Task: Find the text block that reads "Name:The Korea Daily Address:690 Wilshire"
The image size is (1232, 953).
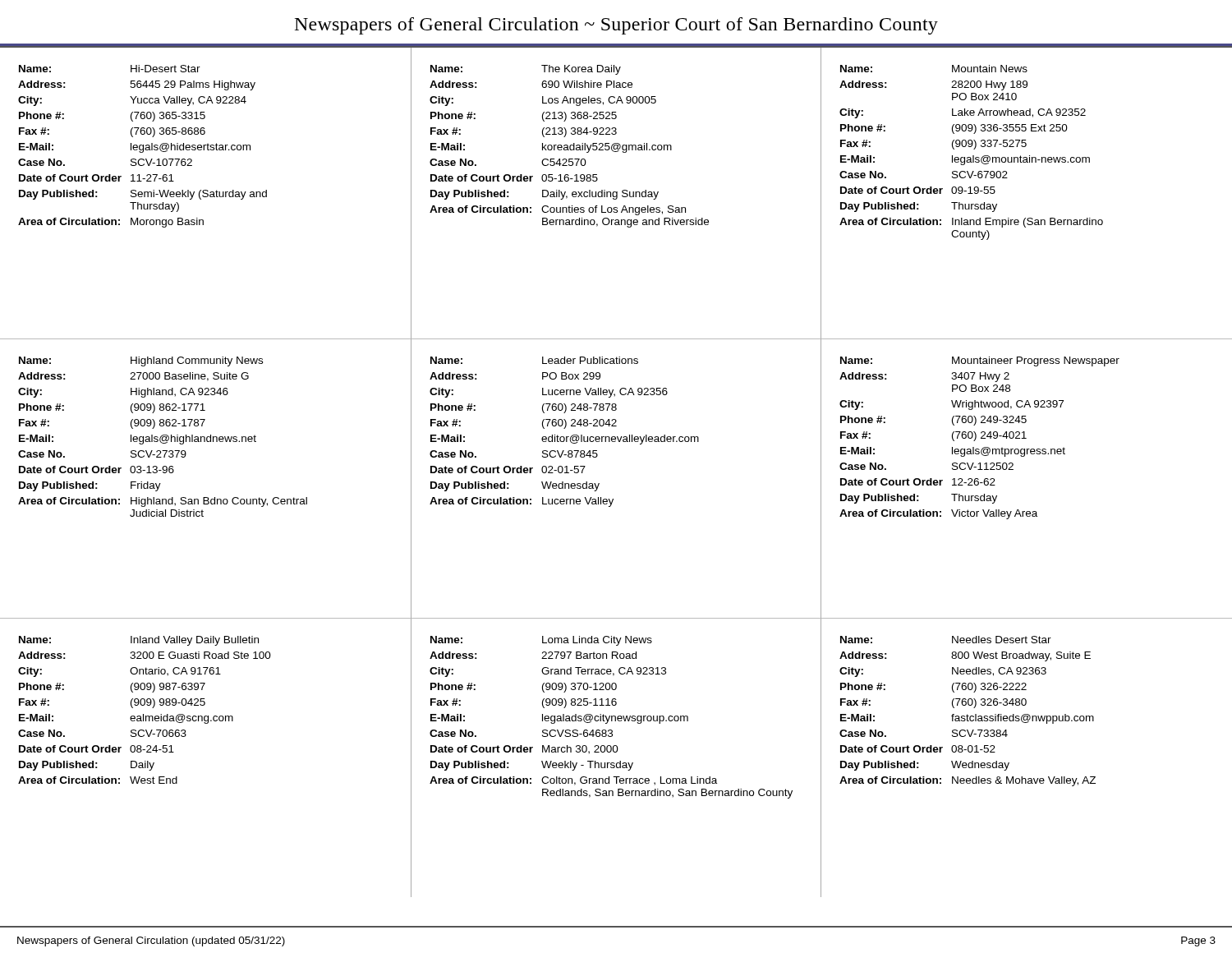Action: click(617, 145)
